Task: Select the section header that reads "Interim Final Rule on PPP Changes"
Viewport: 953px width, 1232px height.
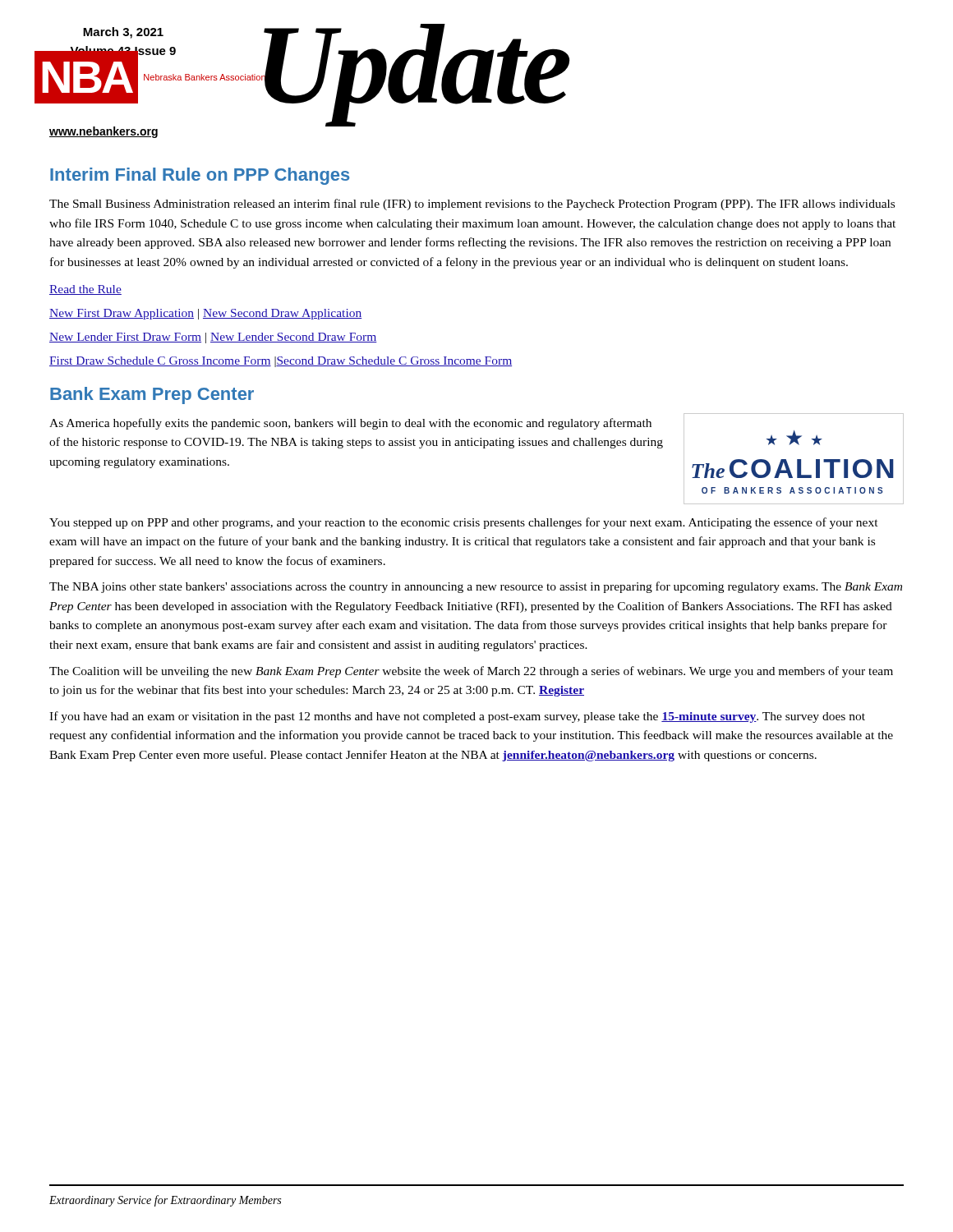Action: (200, 175)
